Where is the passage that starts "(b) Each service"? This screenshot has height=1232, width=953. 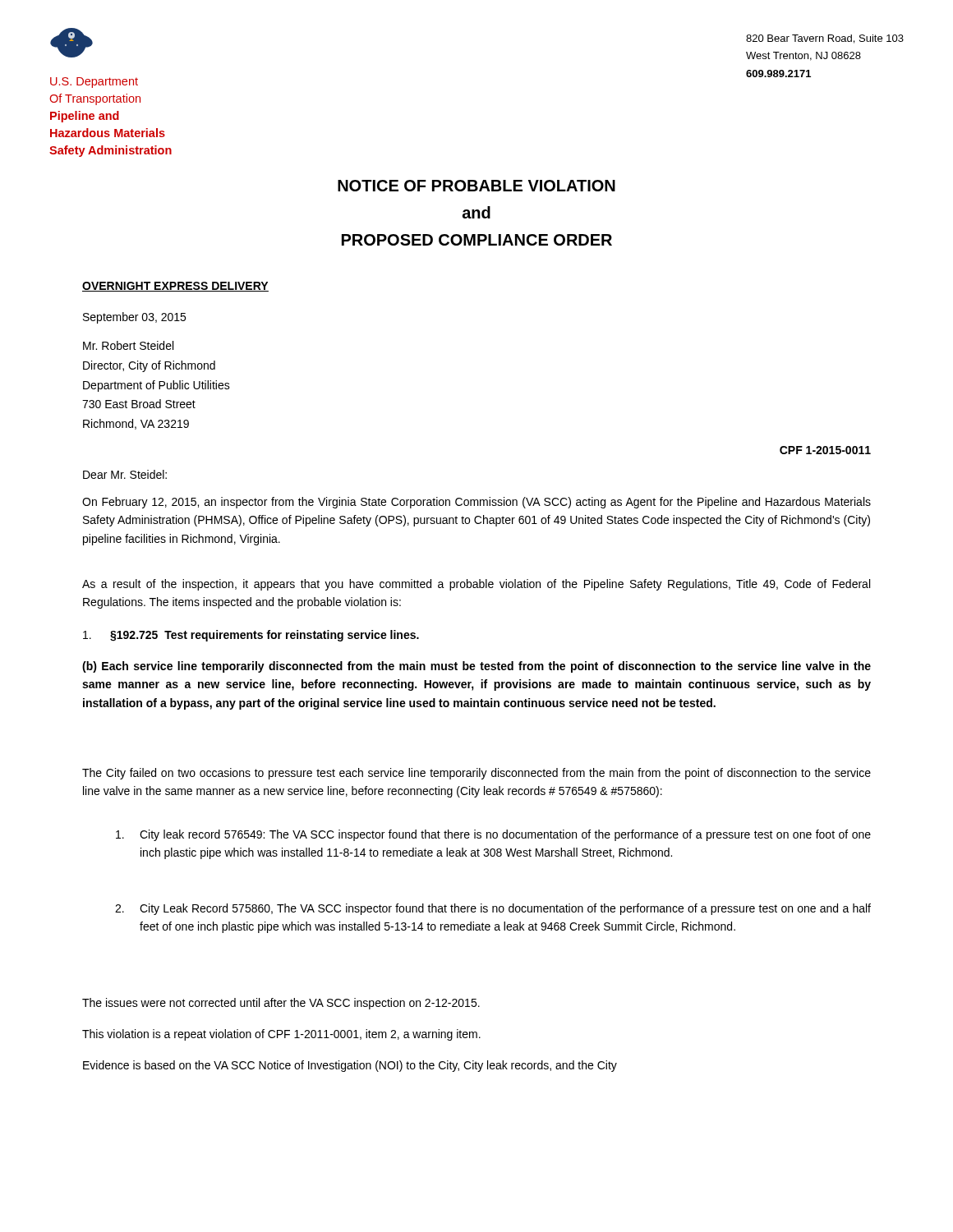[476, 684]
